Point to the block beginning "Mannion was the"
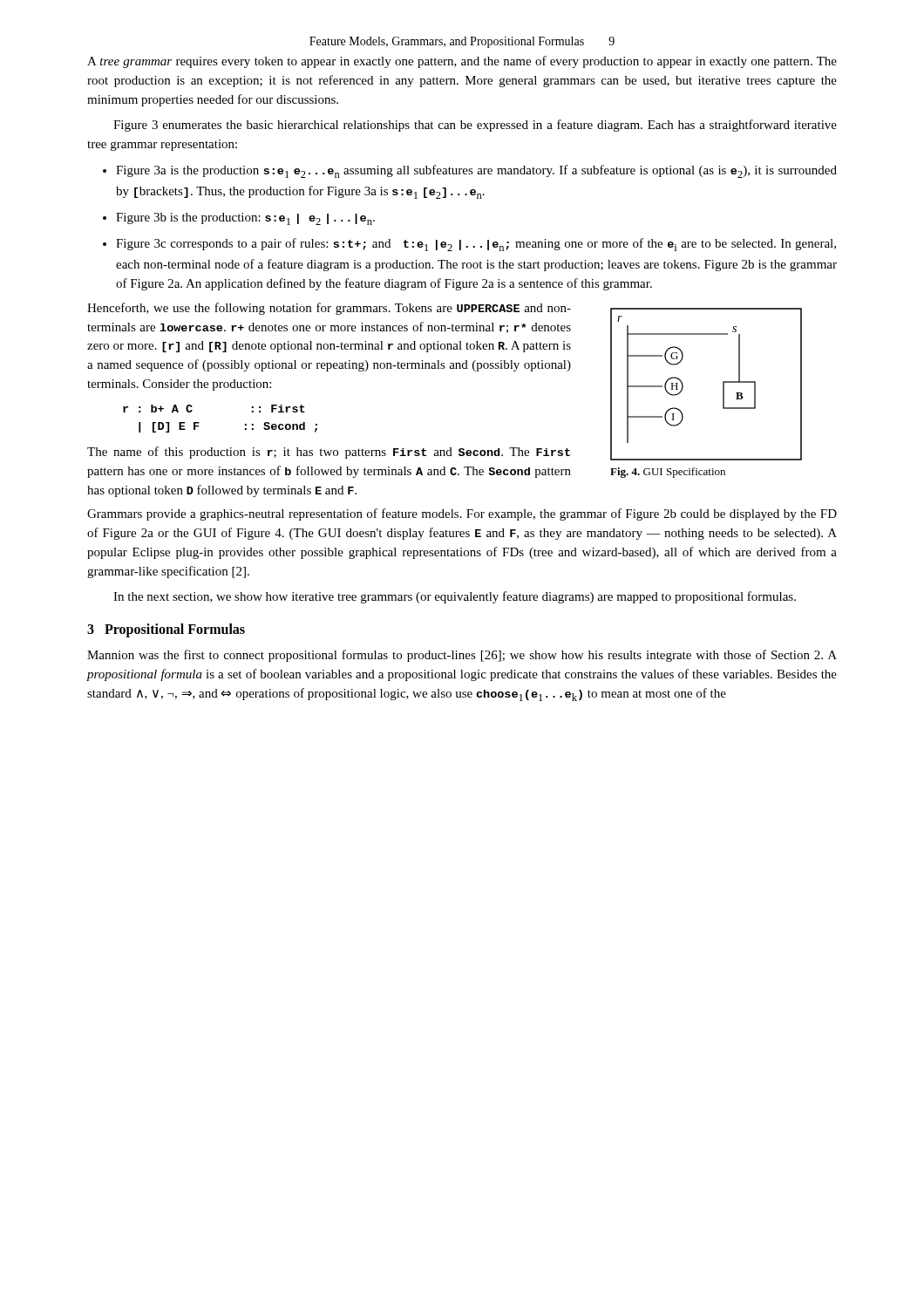The width and height of the screenshot is (924, 1308). pos(462,676)
